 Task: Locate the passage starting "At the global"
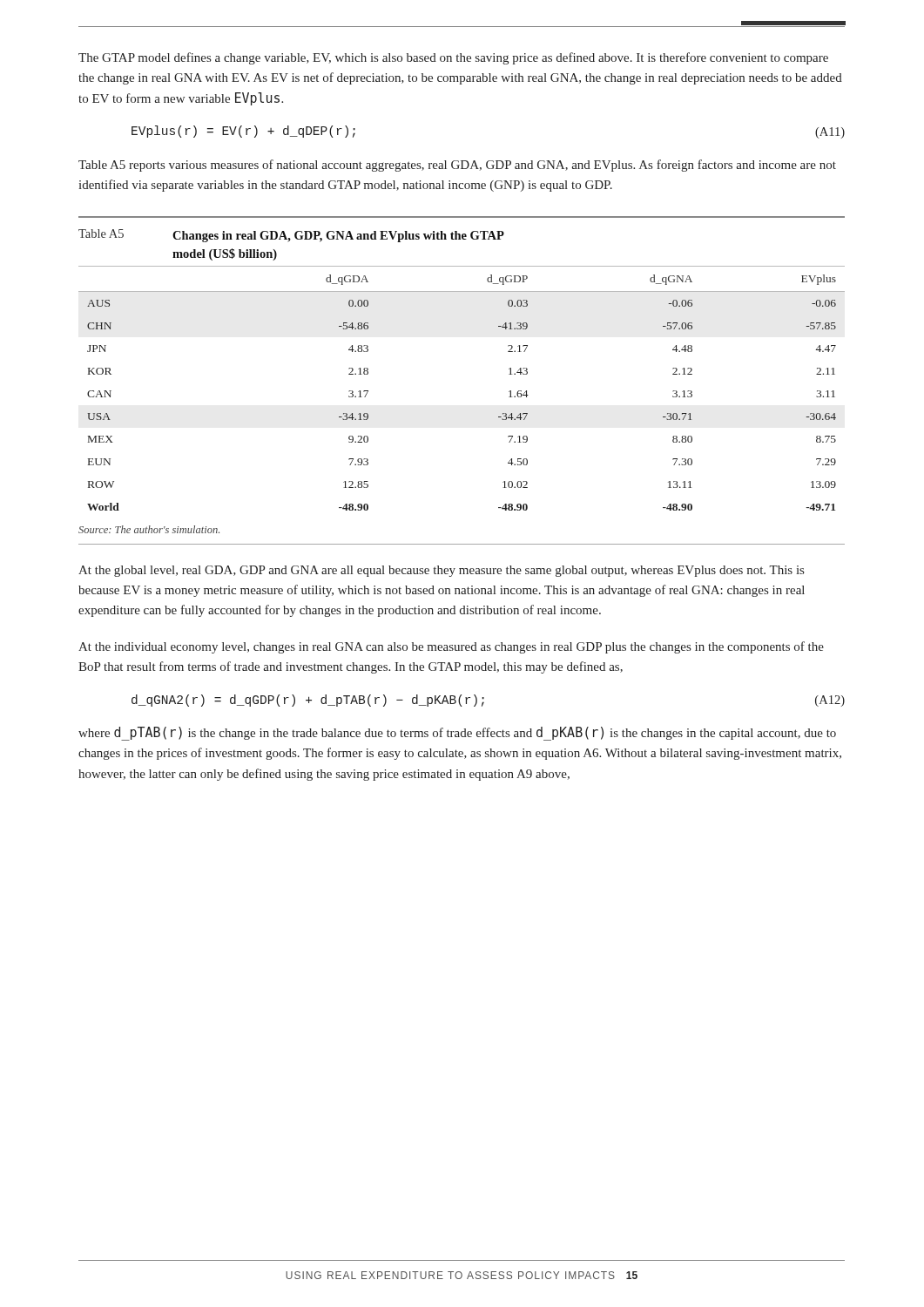point(442,590)
